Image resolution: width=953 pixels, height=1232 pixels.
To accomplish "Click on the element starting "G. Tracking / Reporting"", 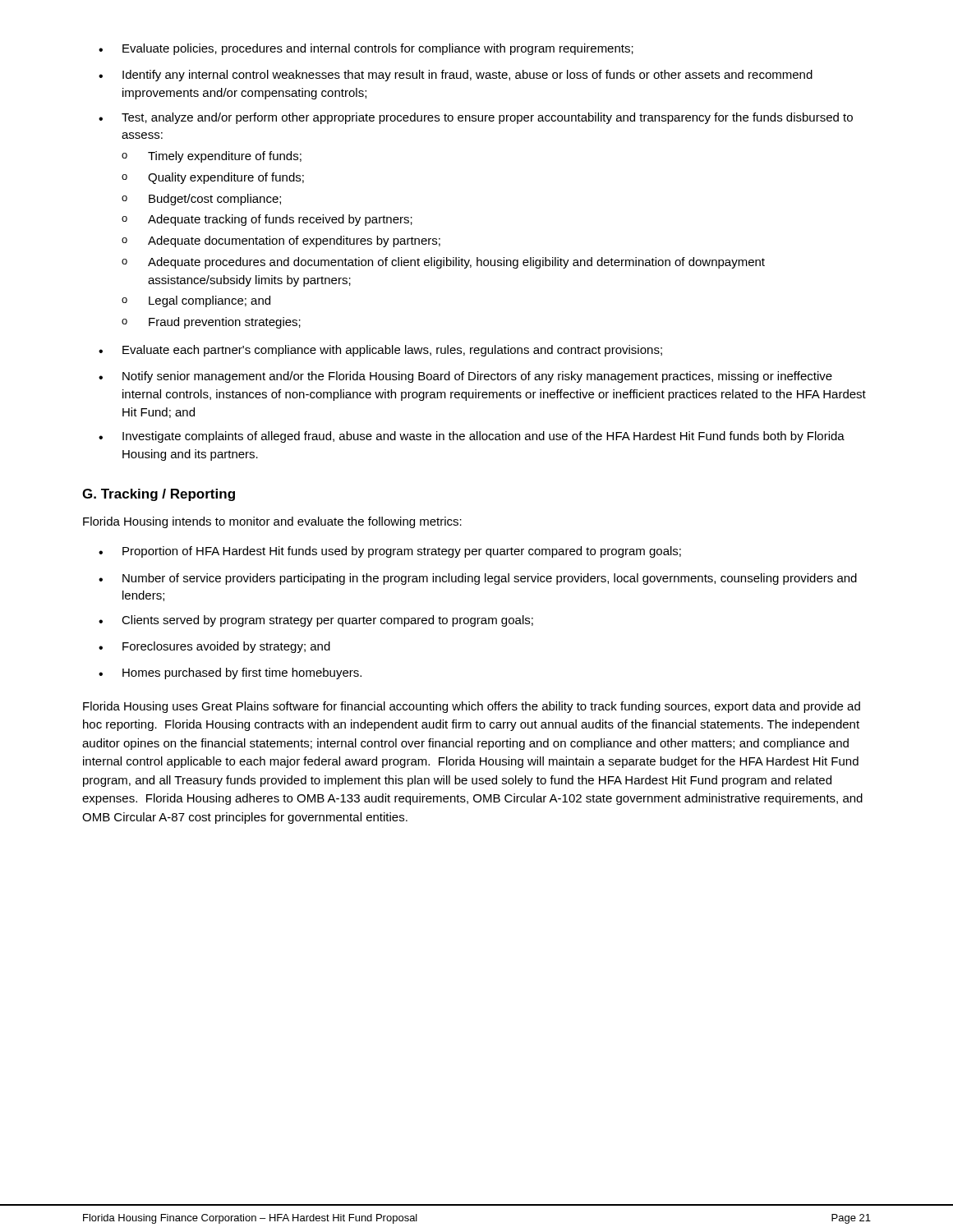I will point(159,494).
